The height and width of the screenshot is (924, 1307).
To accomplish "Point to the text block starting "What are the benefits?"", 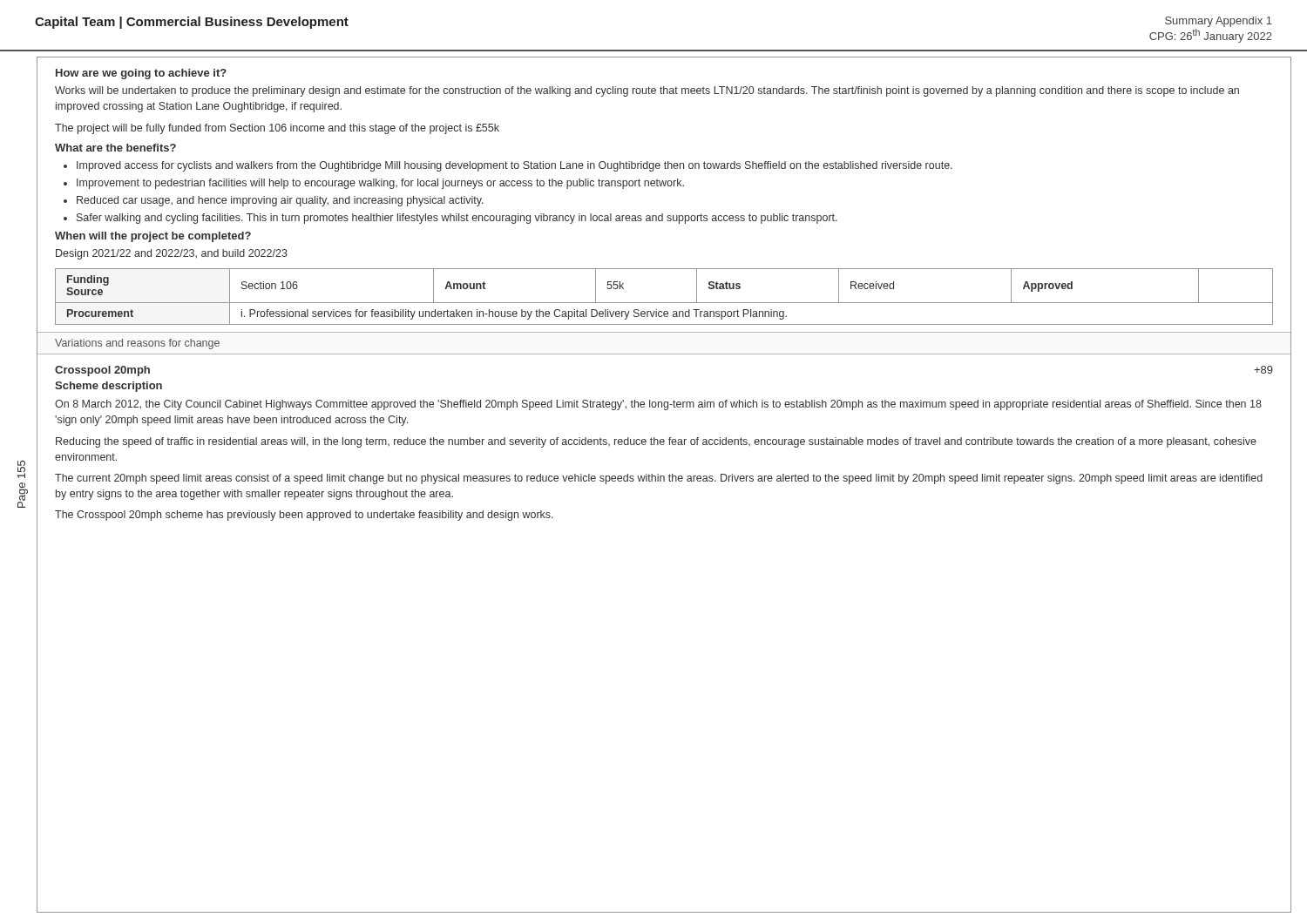I will [x=116, y=147].
